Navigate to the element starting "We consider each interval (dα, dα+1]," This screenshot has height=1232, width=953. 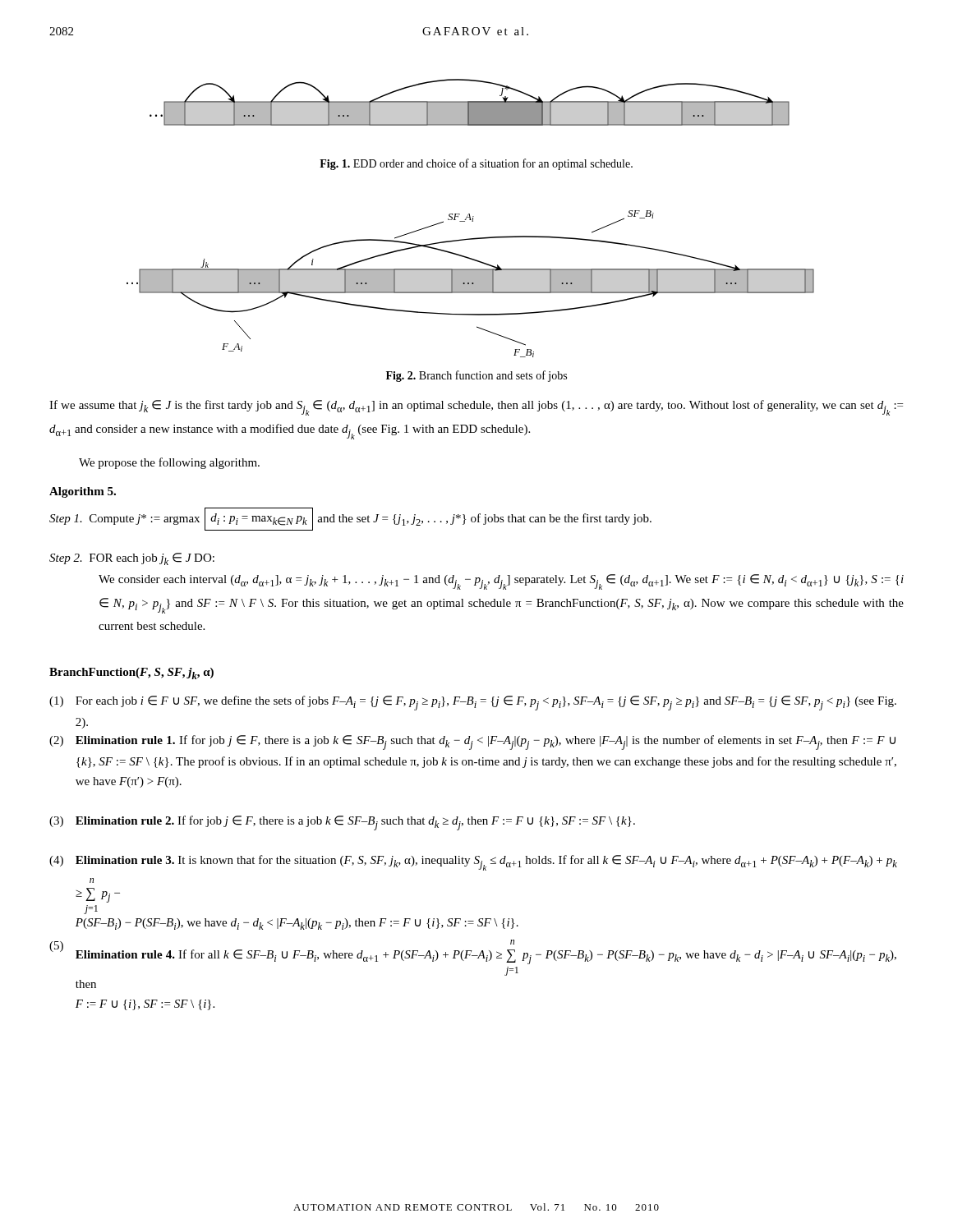click(501, 603)
